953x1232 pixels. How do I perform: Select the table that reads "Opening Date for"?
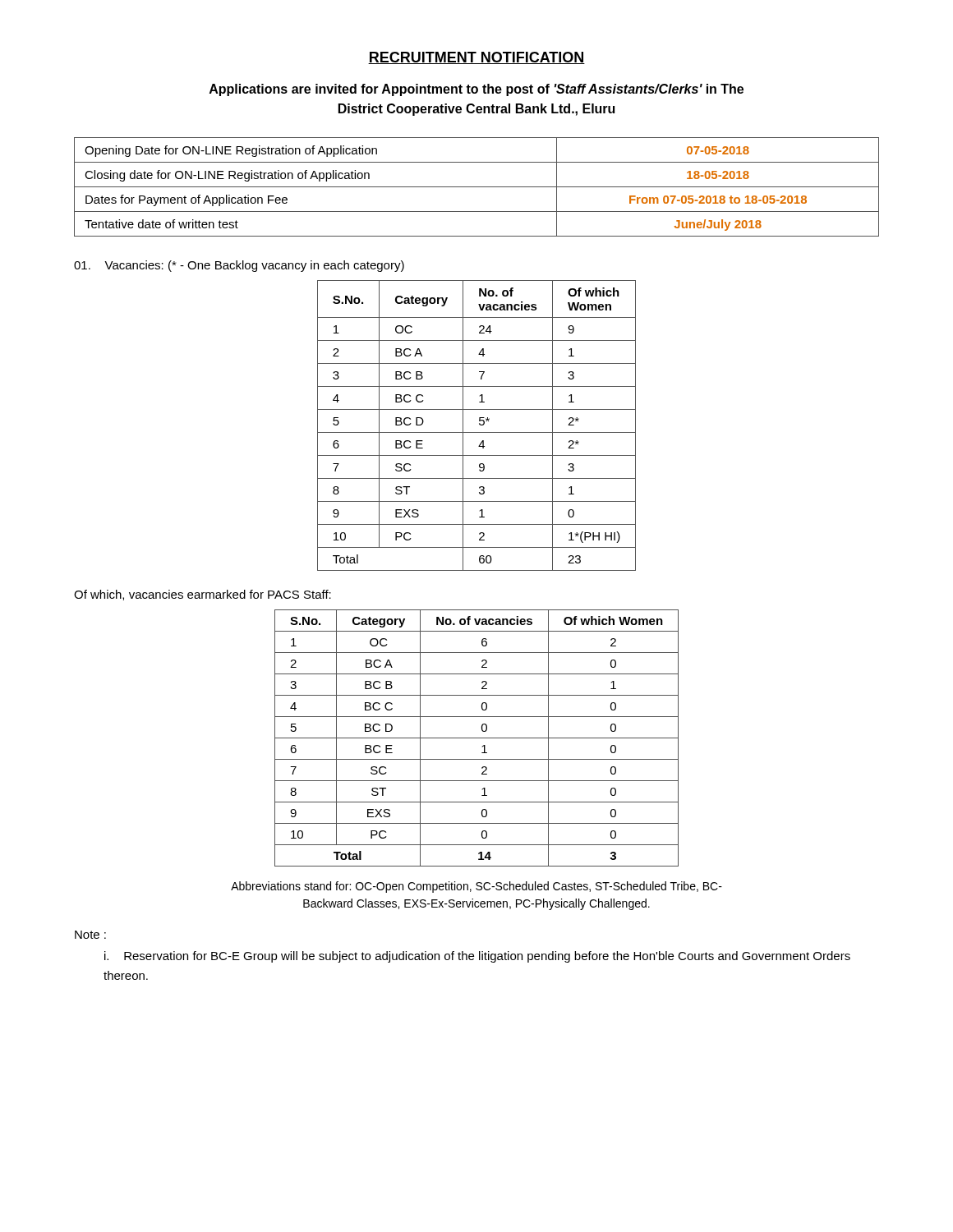(x=476, y=187)
